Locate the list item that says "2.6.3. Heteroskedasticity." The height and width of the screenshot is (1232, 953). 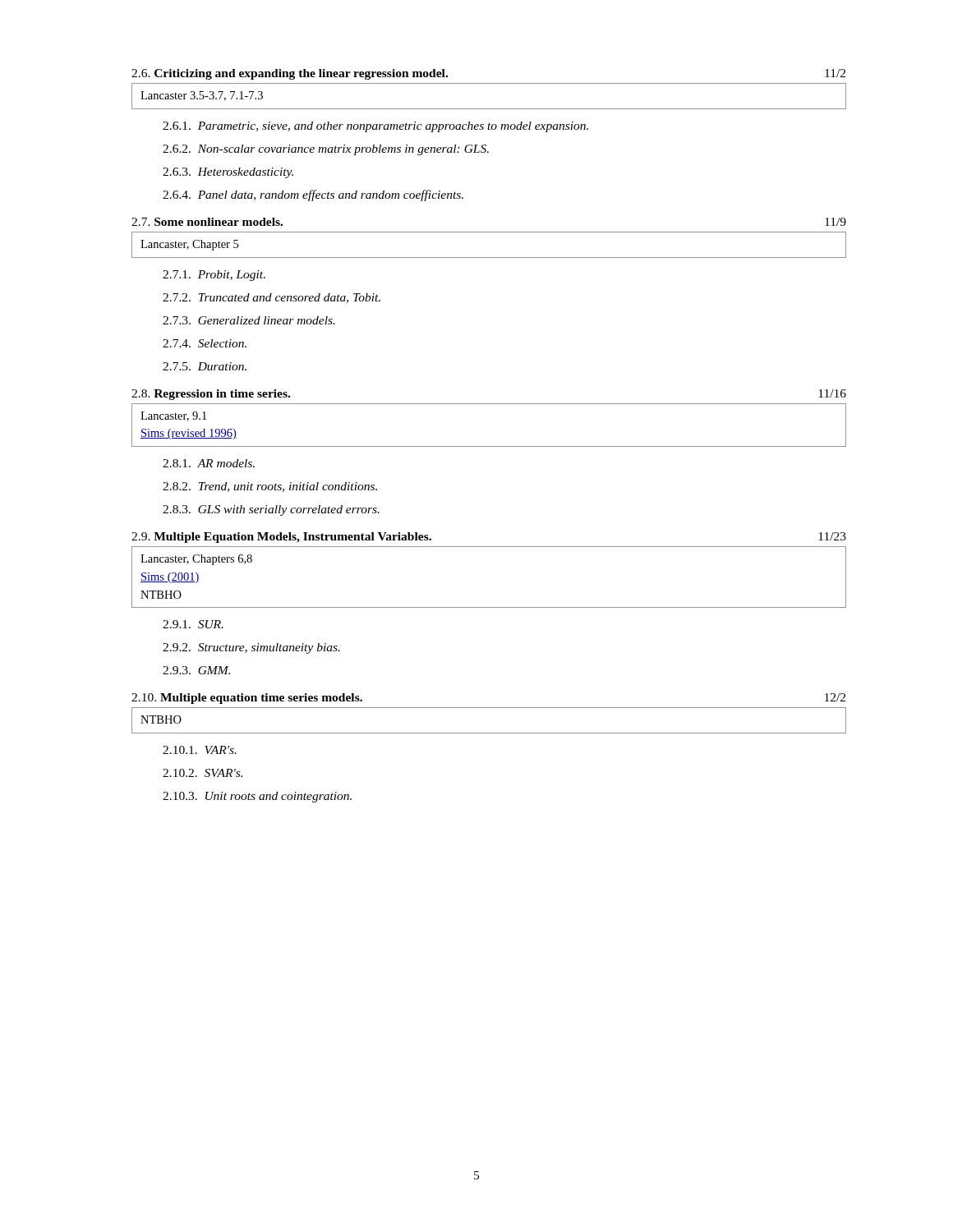(x=229, y=171)
